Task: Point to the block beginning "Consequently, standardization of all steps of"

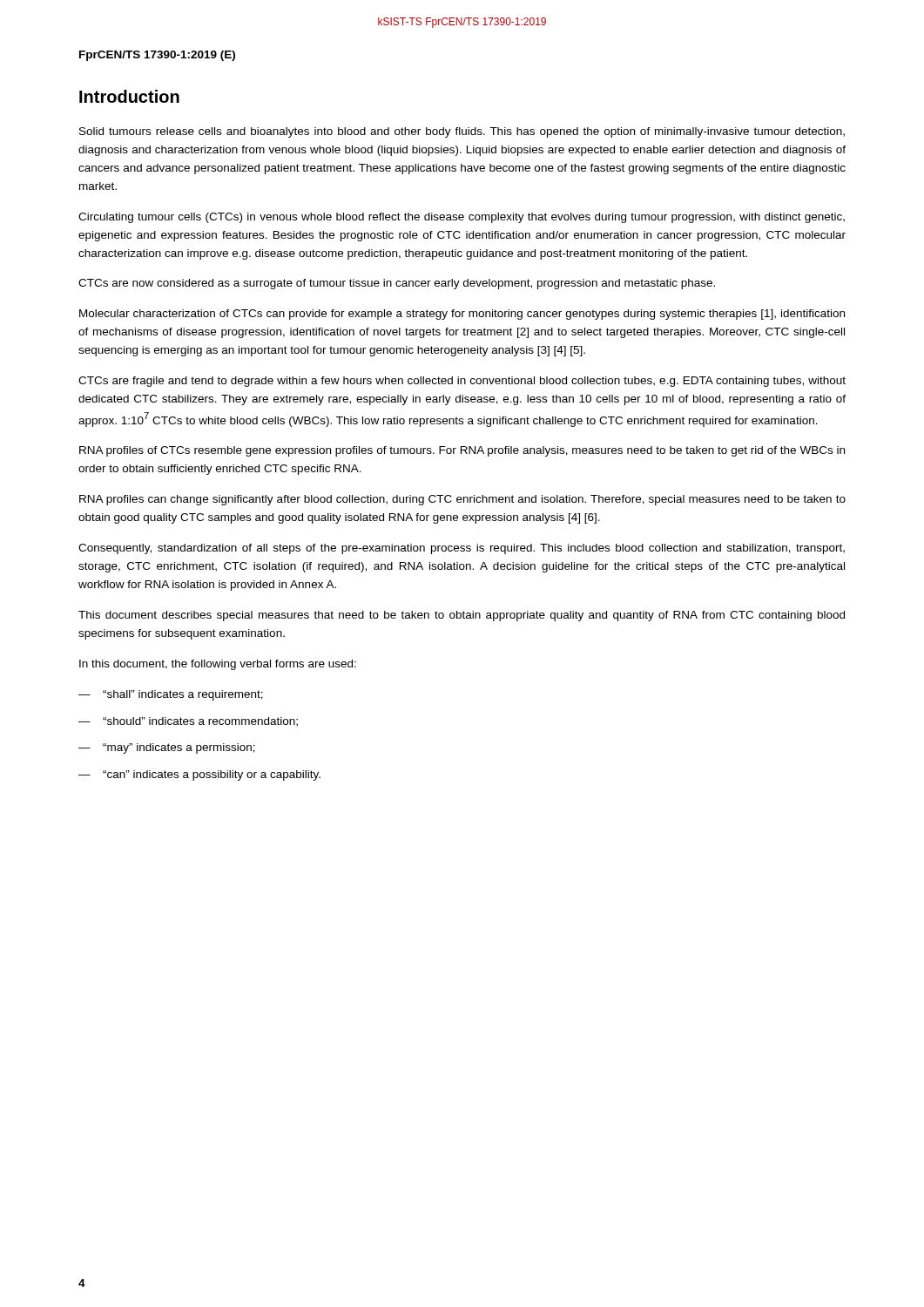Action: tap(462, 566)
